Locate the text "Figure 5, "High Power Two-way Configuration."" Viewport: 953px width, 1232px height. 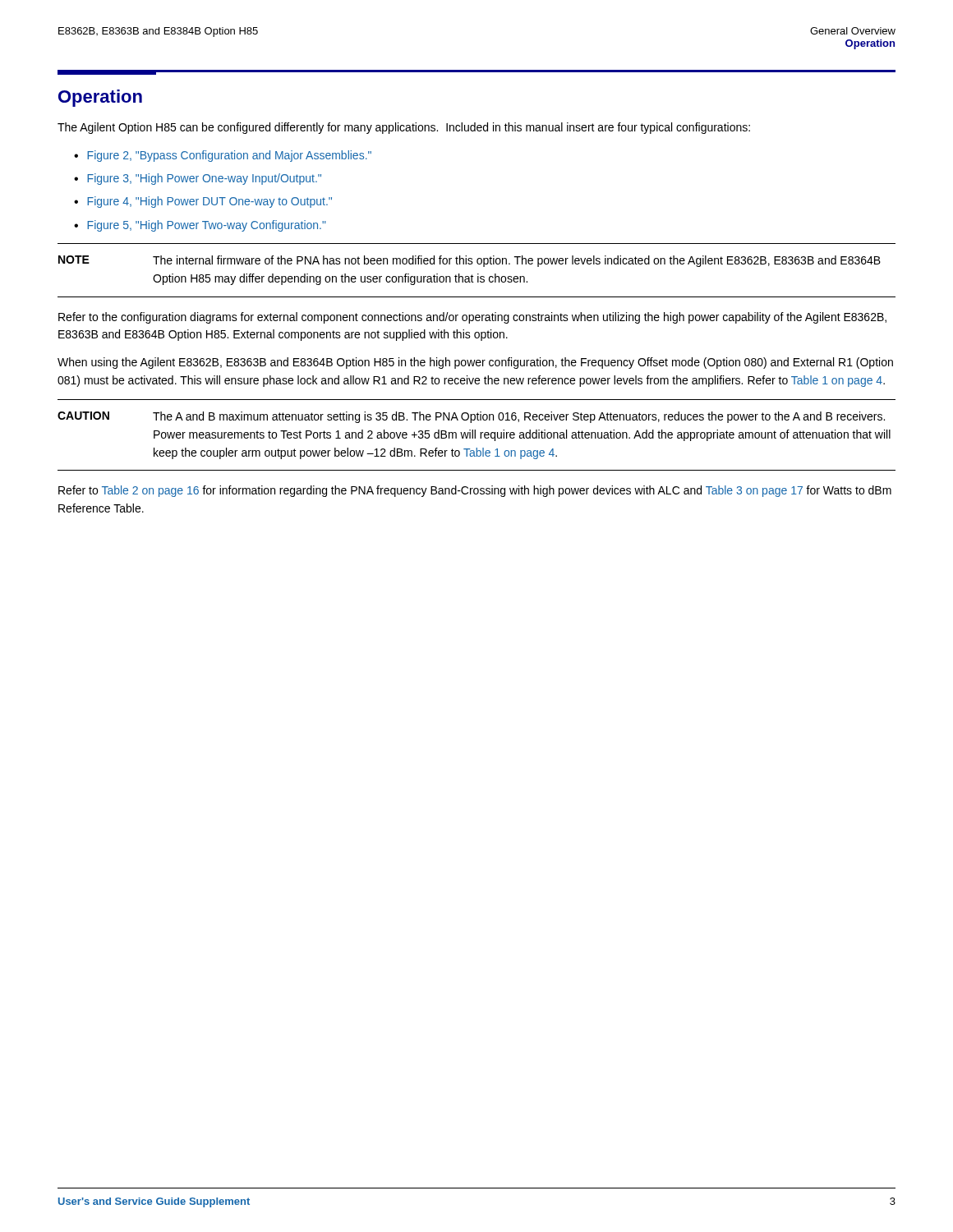point(206,225)
